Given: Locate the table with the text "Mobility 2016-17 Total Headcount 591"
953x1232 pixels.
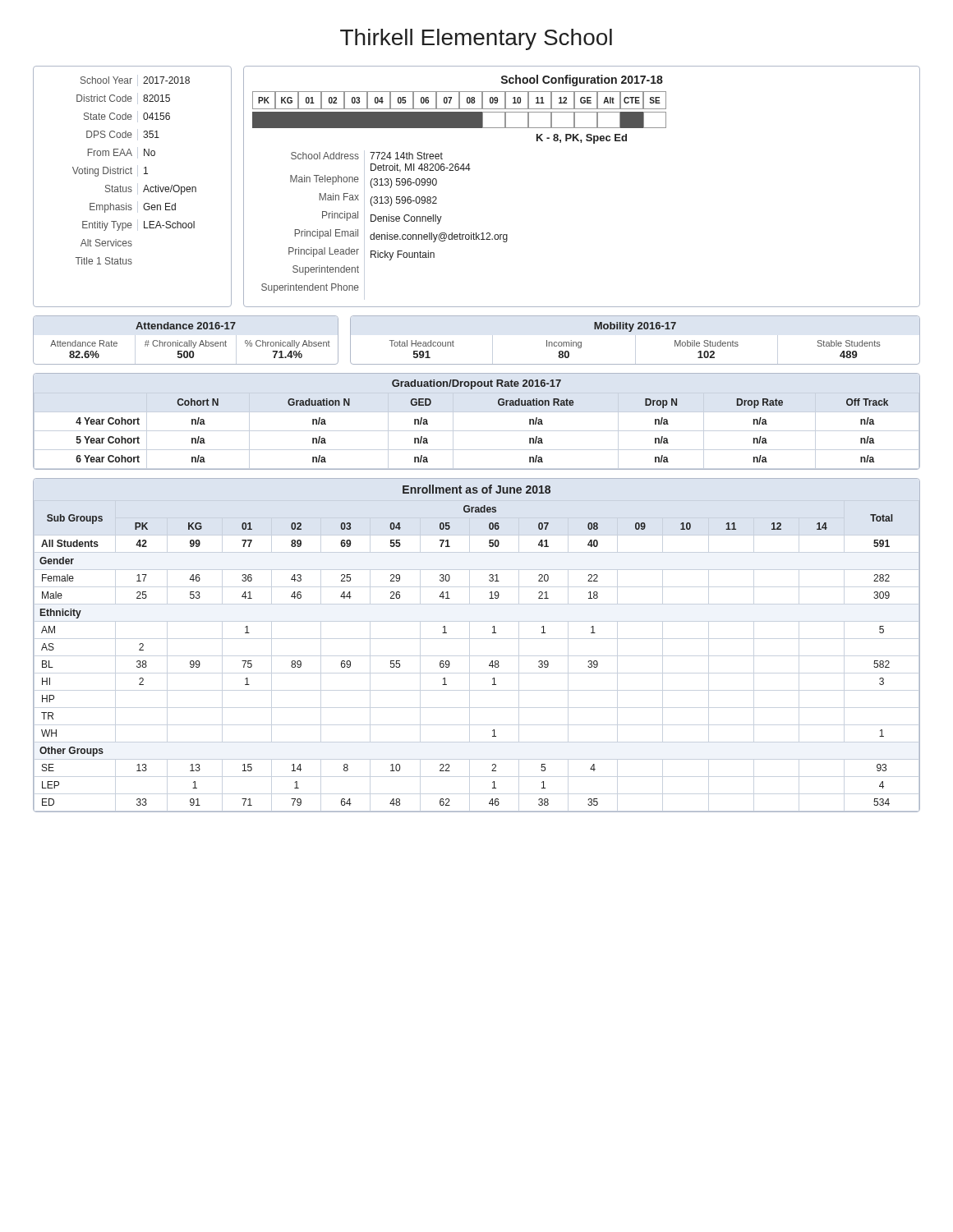Looking at the screenshot, I should (635, 340).
